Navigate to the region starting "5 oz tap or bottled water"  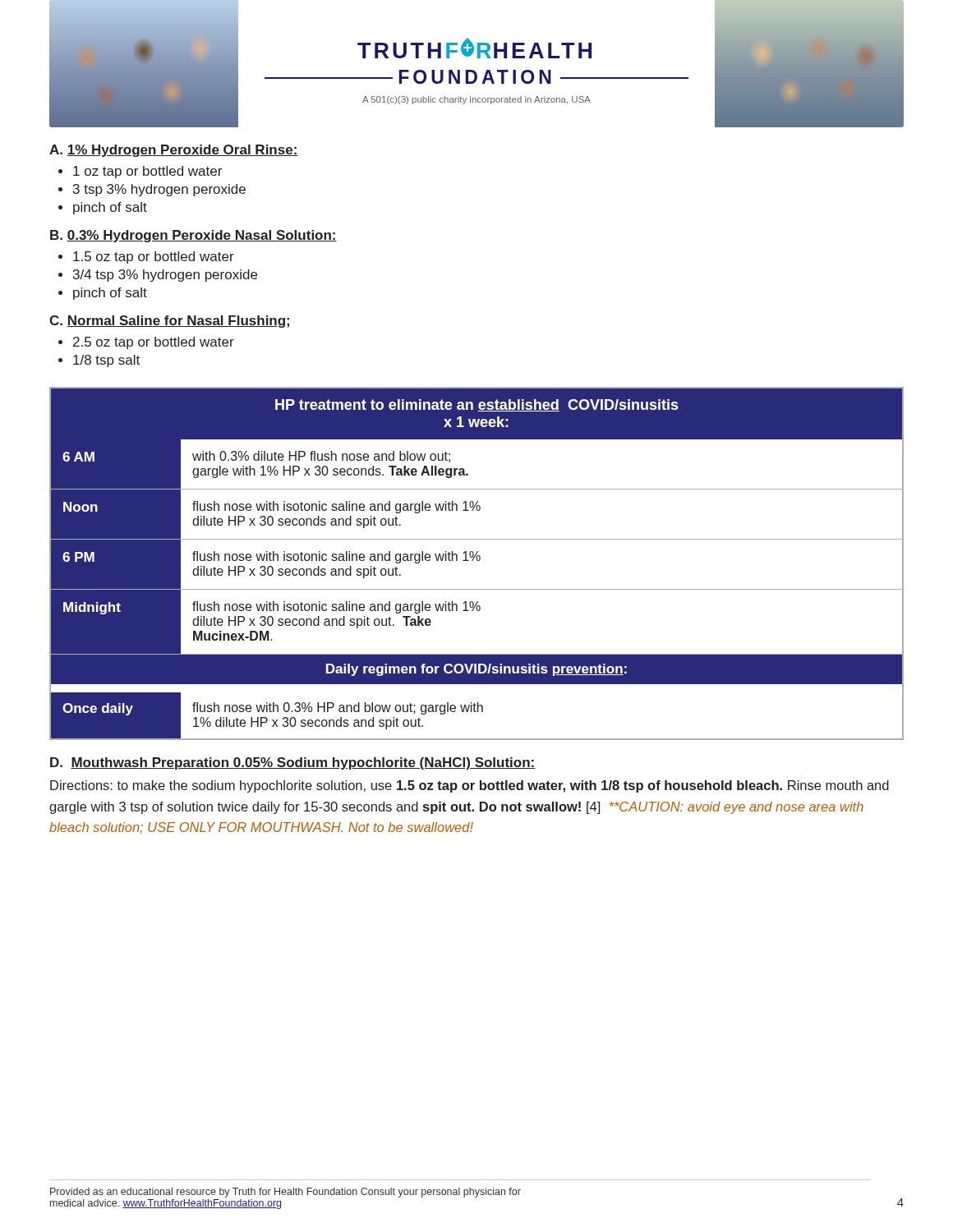tap(146, 257)
